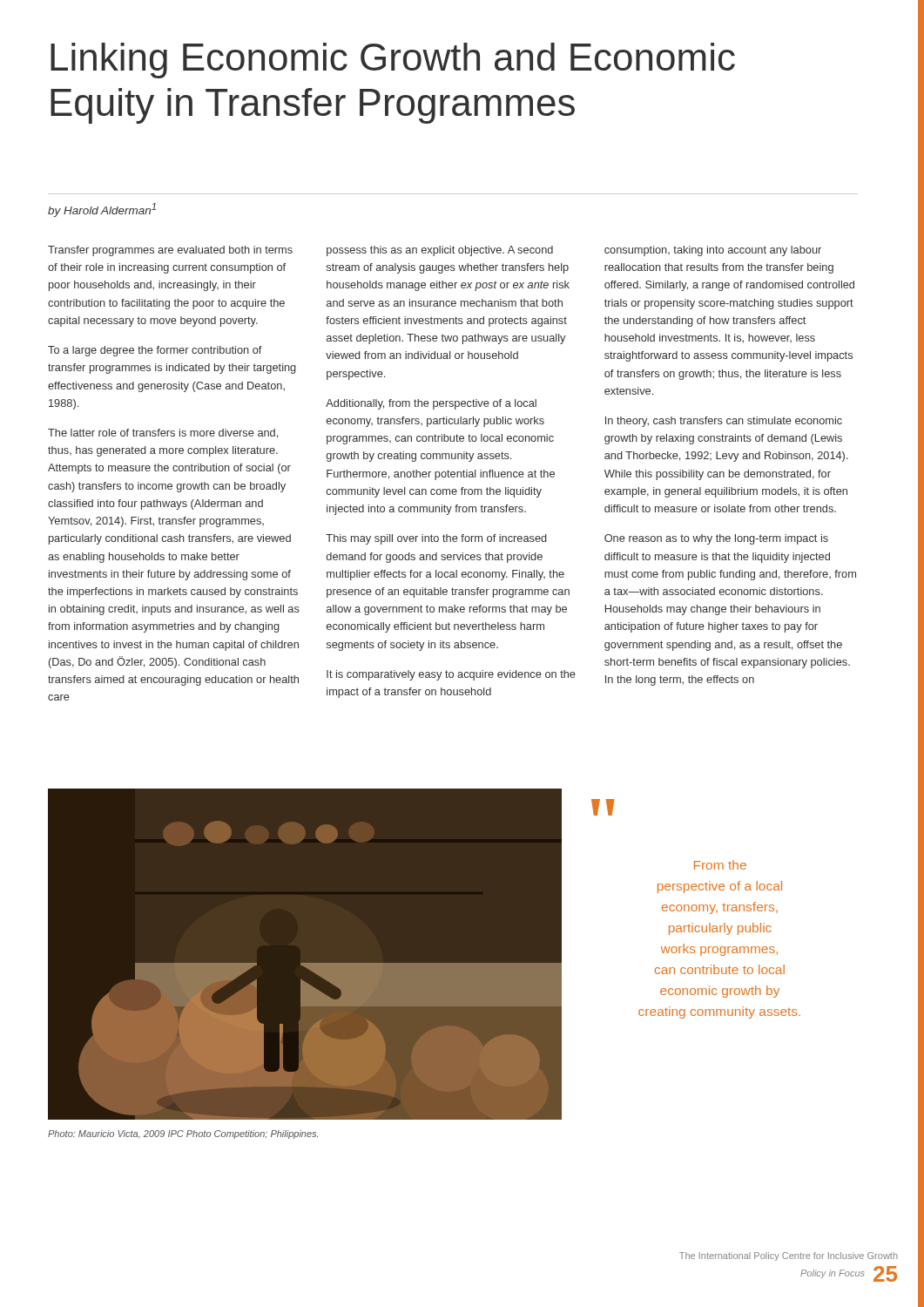Locate the block of text that opens with "consumption, taking into account any"
The image size is (924, 1307).
pyautogui.click(x=731, y=465)
